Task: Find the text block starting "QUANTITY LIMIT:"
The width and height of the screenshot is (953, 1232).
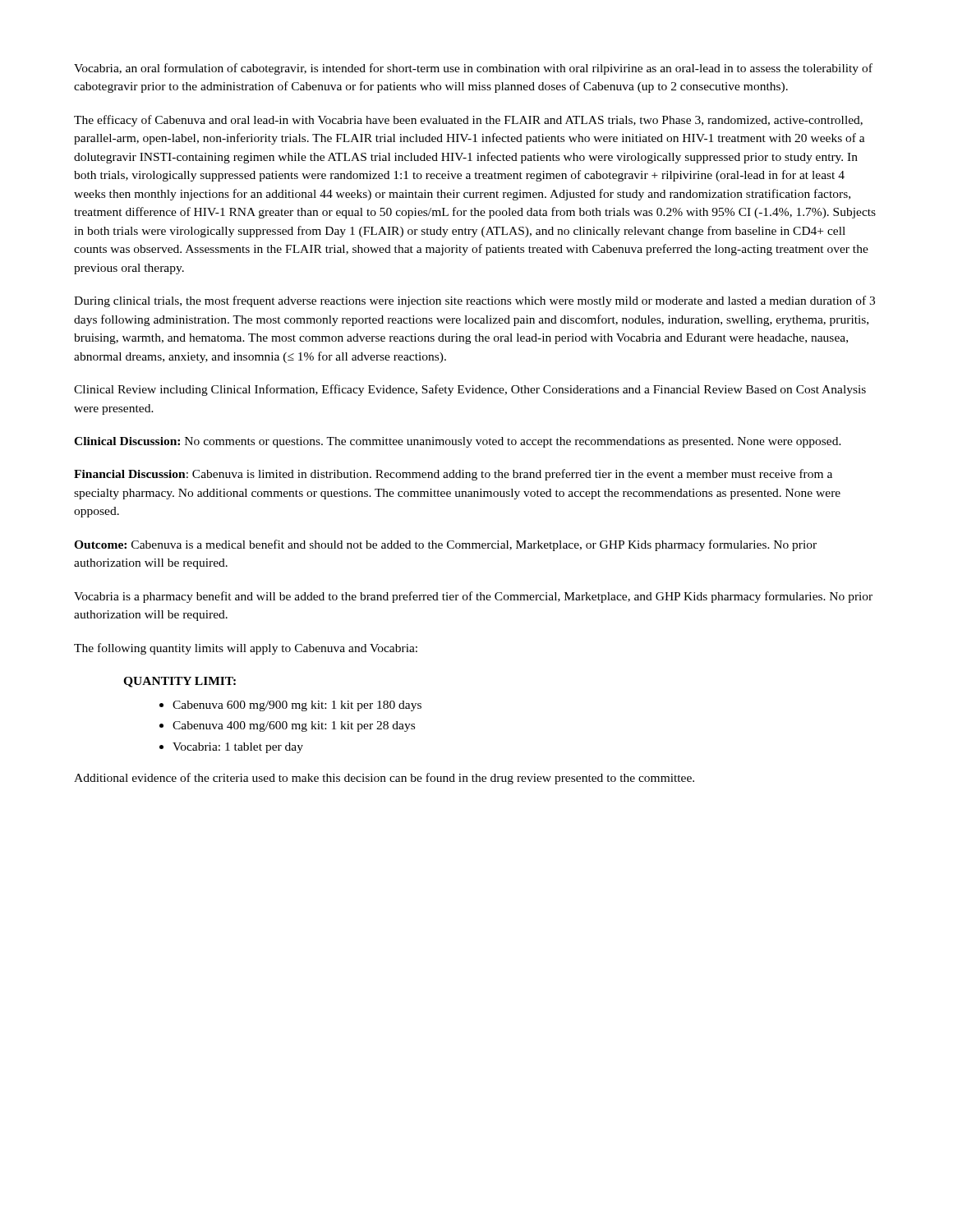Action: point(180,681)
